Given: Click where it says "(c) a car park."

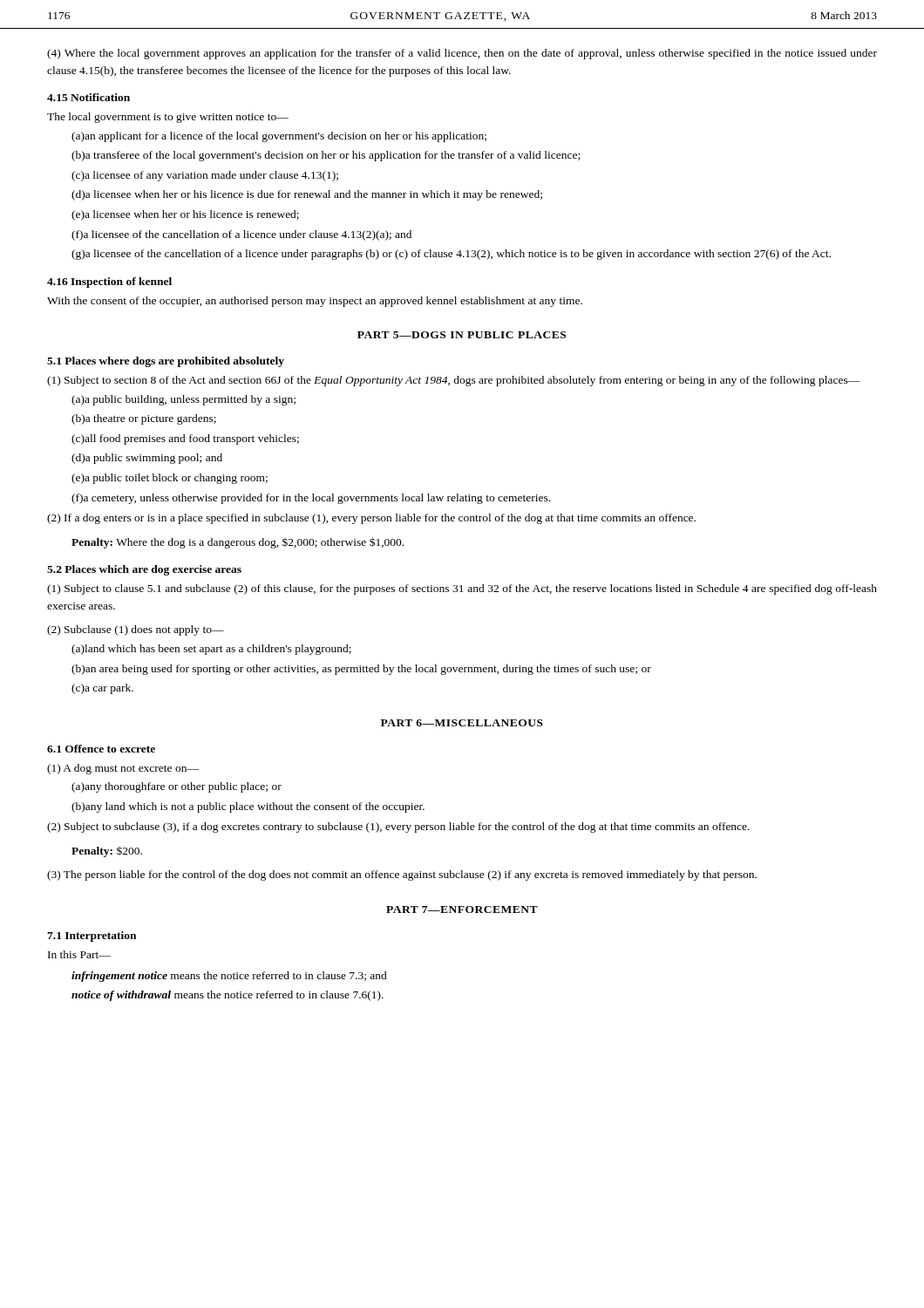Looking at the screenshot, I should click(102, 689).
